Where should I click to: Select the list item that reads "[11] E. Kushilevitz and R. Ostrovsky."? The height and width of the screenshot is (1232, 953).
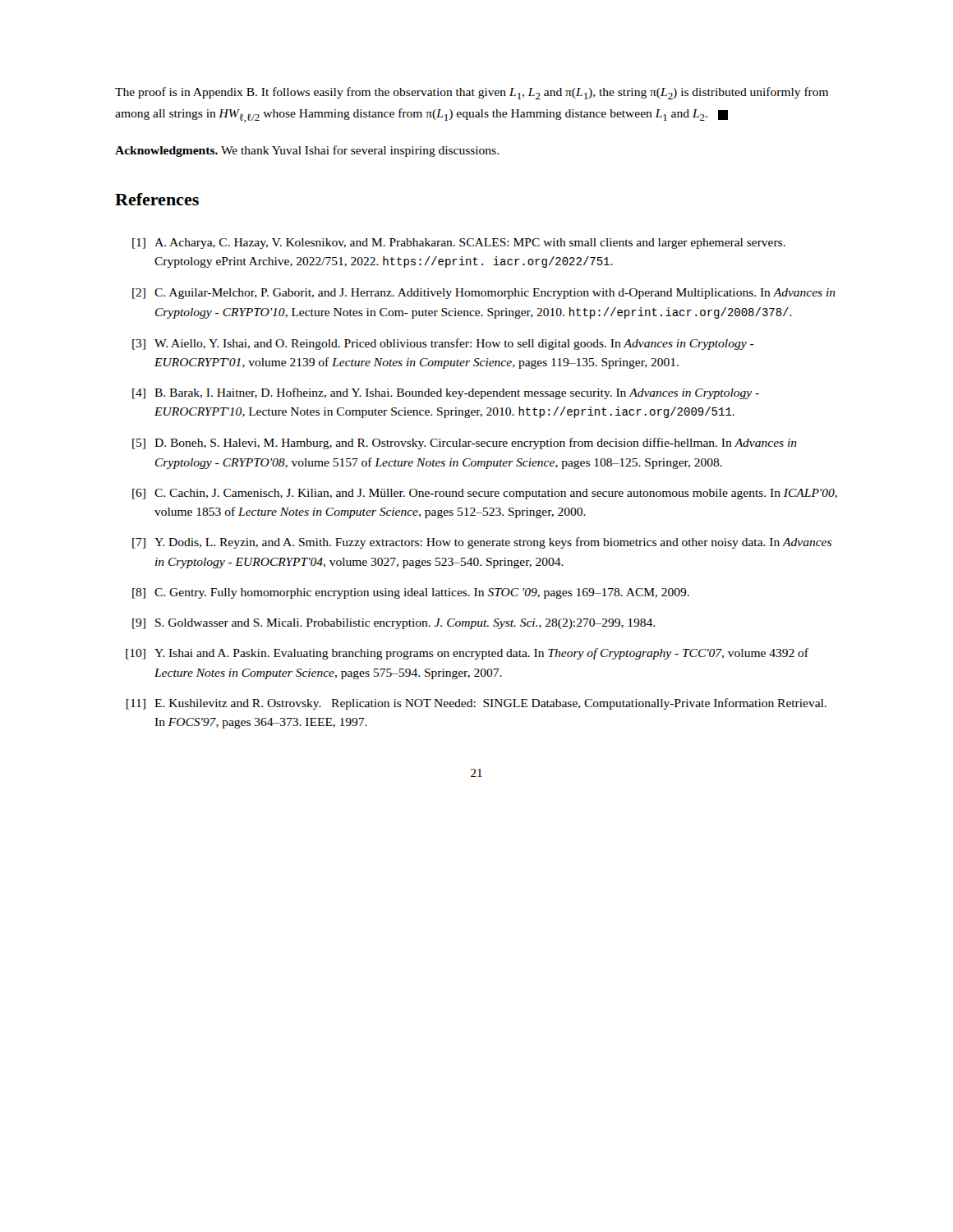(476, 712)
